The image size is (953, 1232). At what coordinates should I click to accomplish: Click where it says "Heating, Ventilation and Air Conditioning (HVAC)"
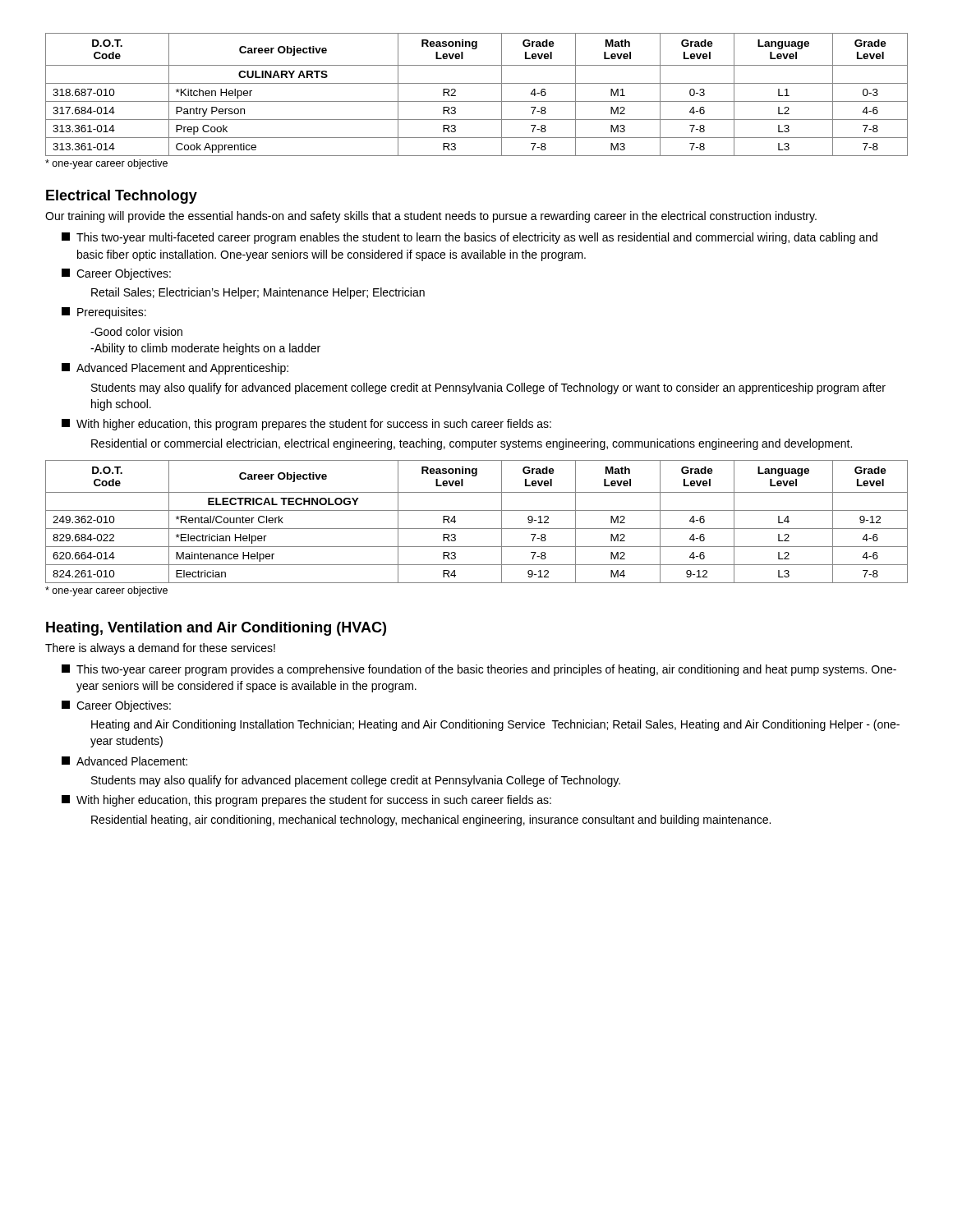click(216, 627)
